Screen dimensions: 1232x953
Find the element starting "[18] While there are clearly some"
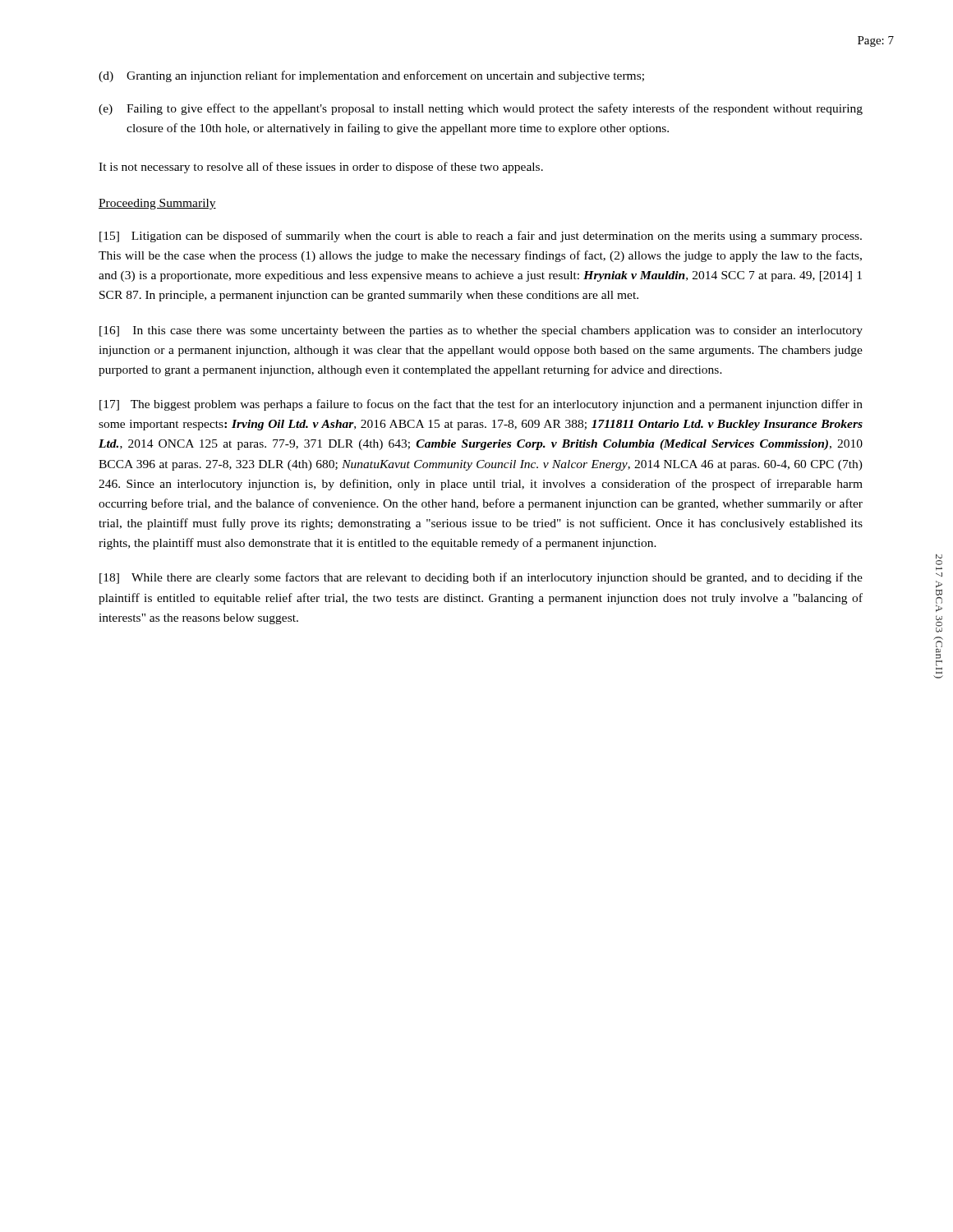click(x=481, y=597)
